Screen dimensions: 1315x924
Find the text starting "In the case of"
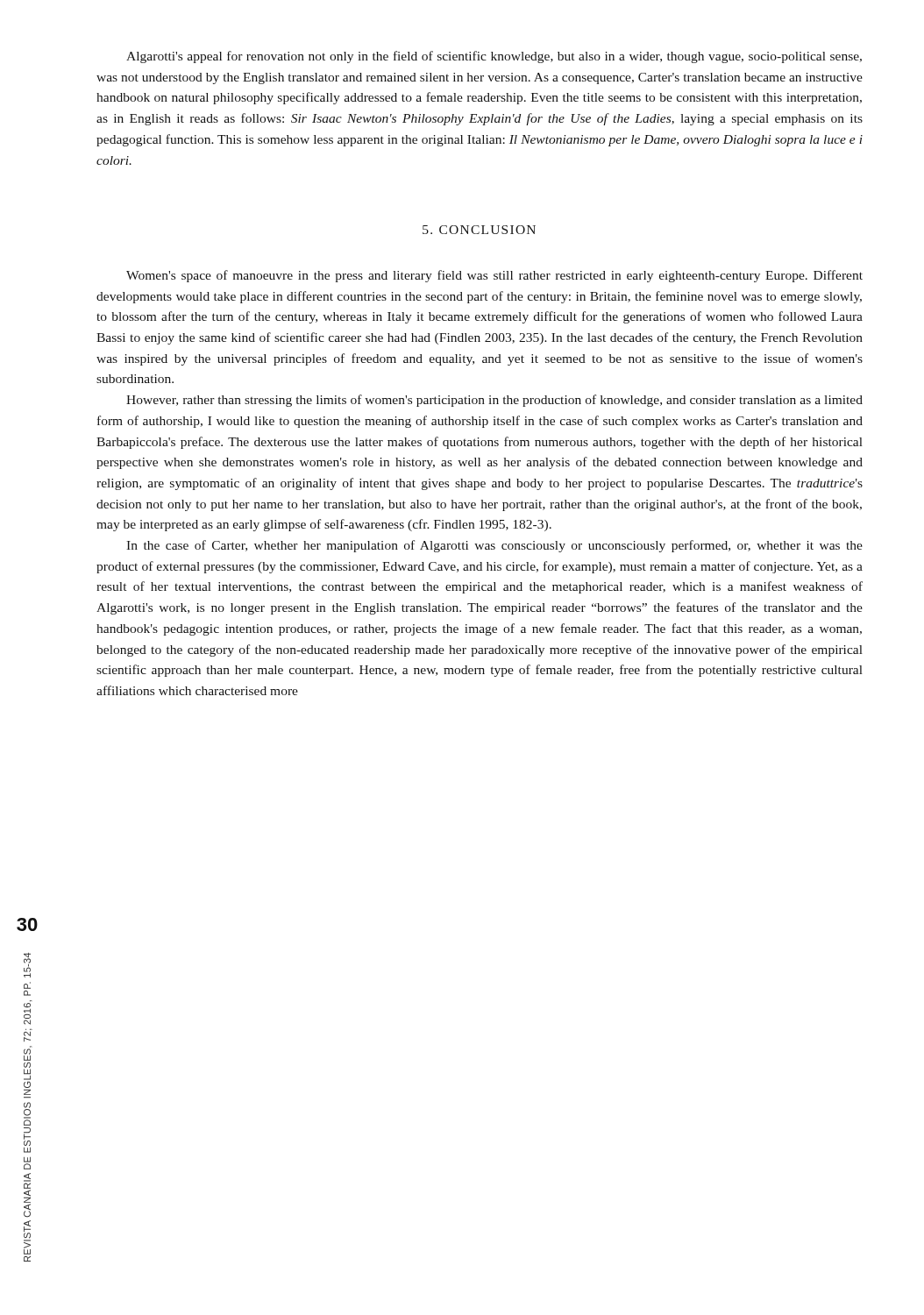coord(480,618)
